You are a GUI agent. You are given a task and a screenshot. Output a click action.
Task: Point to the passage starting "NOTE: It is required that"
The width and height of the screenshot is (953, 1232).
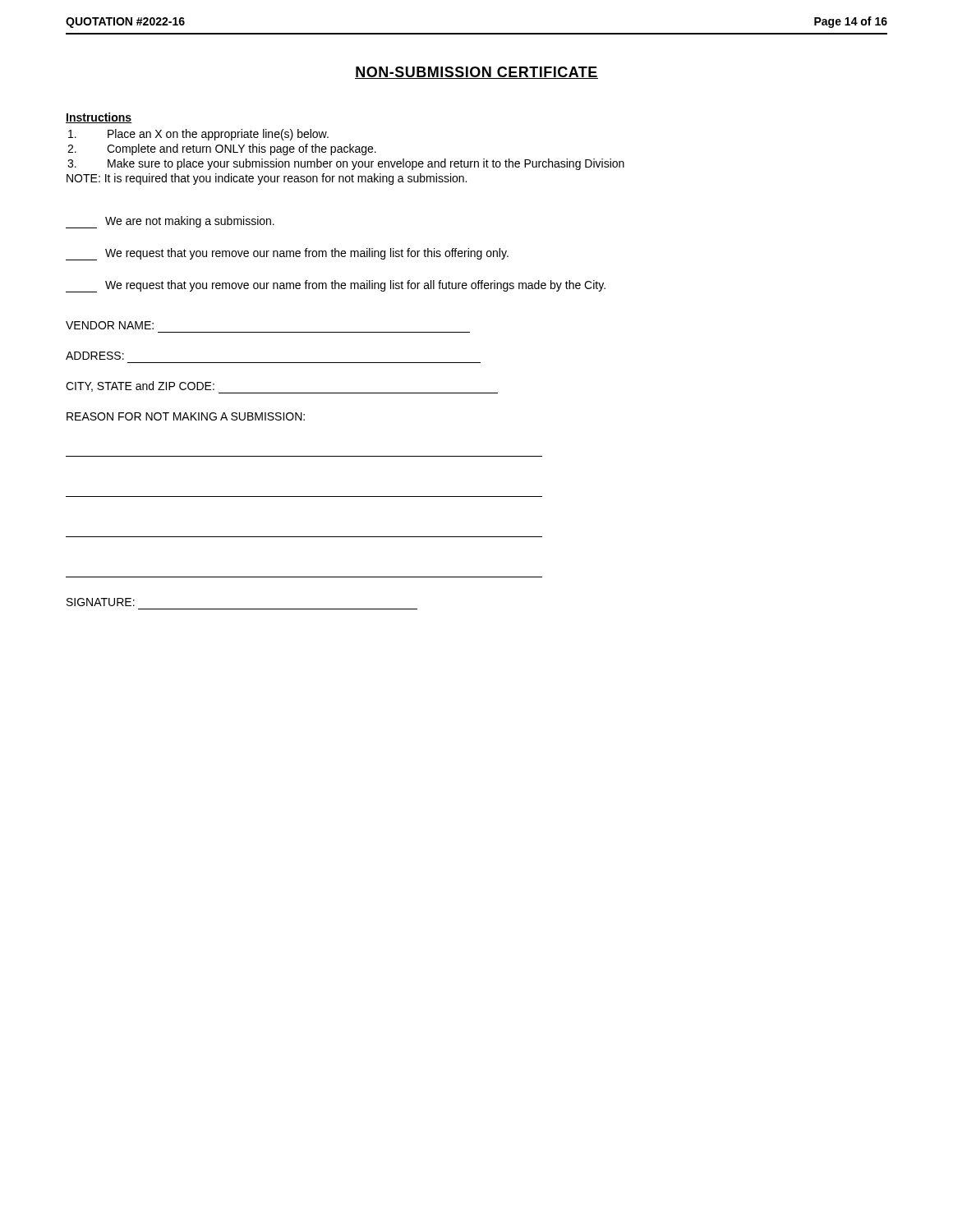(267, 178)
